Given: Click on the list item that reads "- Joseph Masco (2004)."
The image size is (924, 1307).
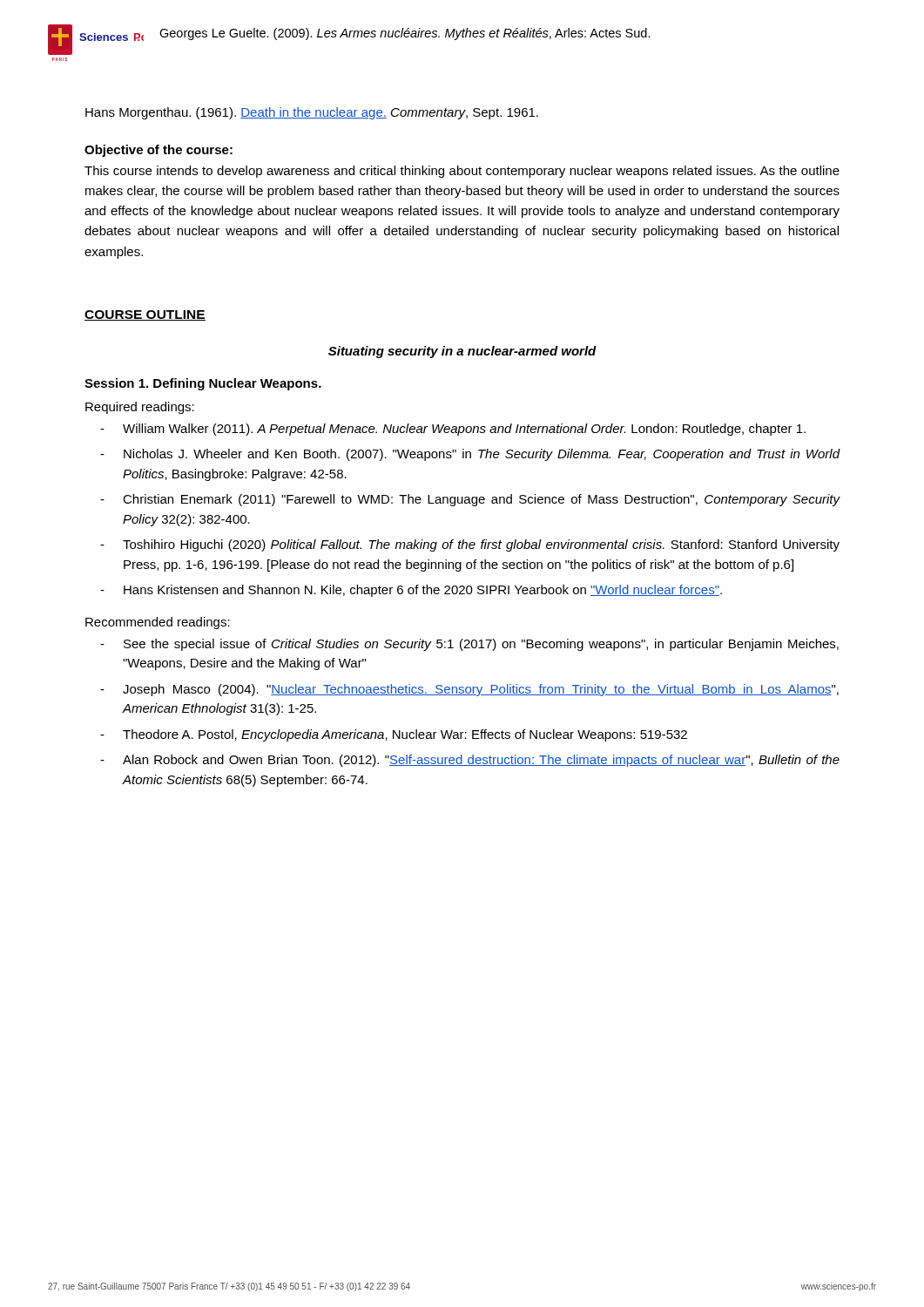Looking at the screenshot, I should click(470, 699).
